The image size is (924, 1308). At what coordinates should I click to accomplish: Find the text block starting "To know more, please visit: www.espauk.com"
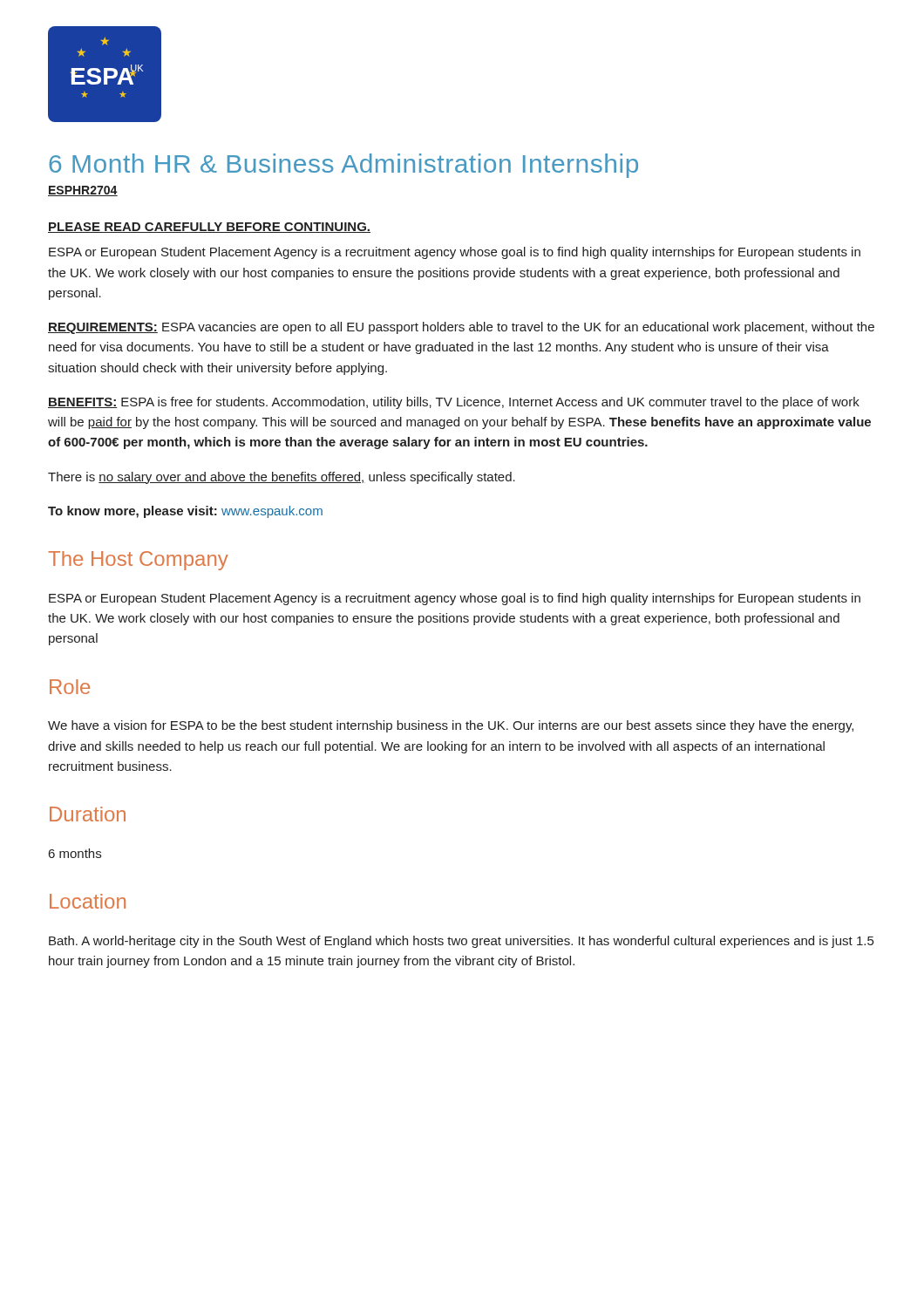(186, 510)
